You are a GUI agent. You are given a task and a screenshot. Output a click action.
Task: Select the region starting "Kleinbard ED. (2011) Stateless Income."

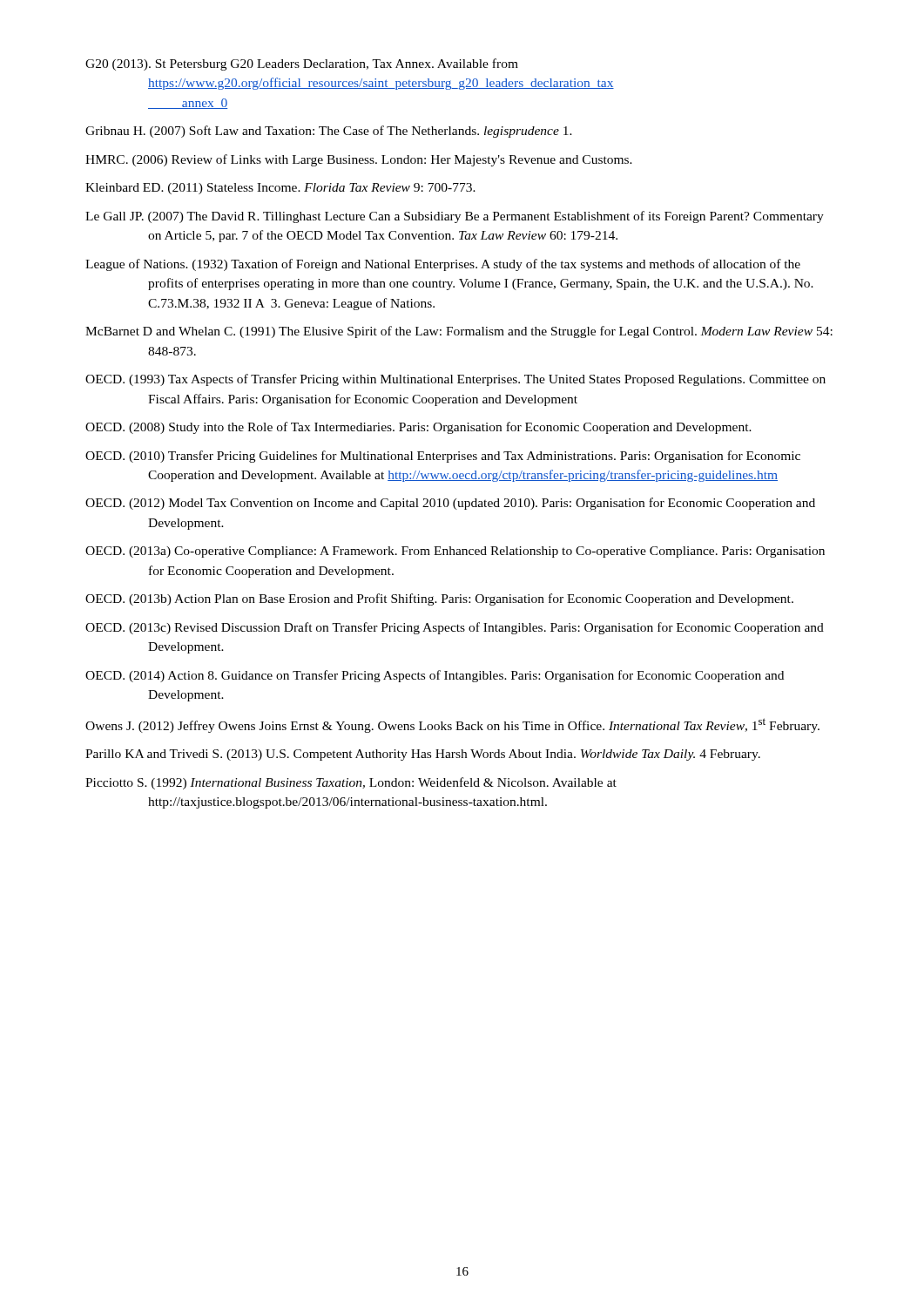(x=281, y=187)
